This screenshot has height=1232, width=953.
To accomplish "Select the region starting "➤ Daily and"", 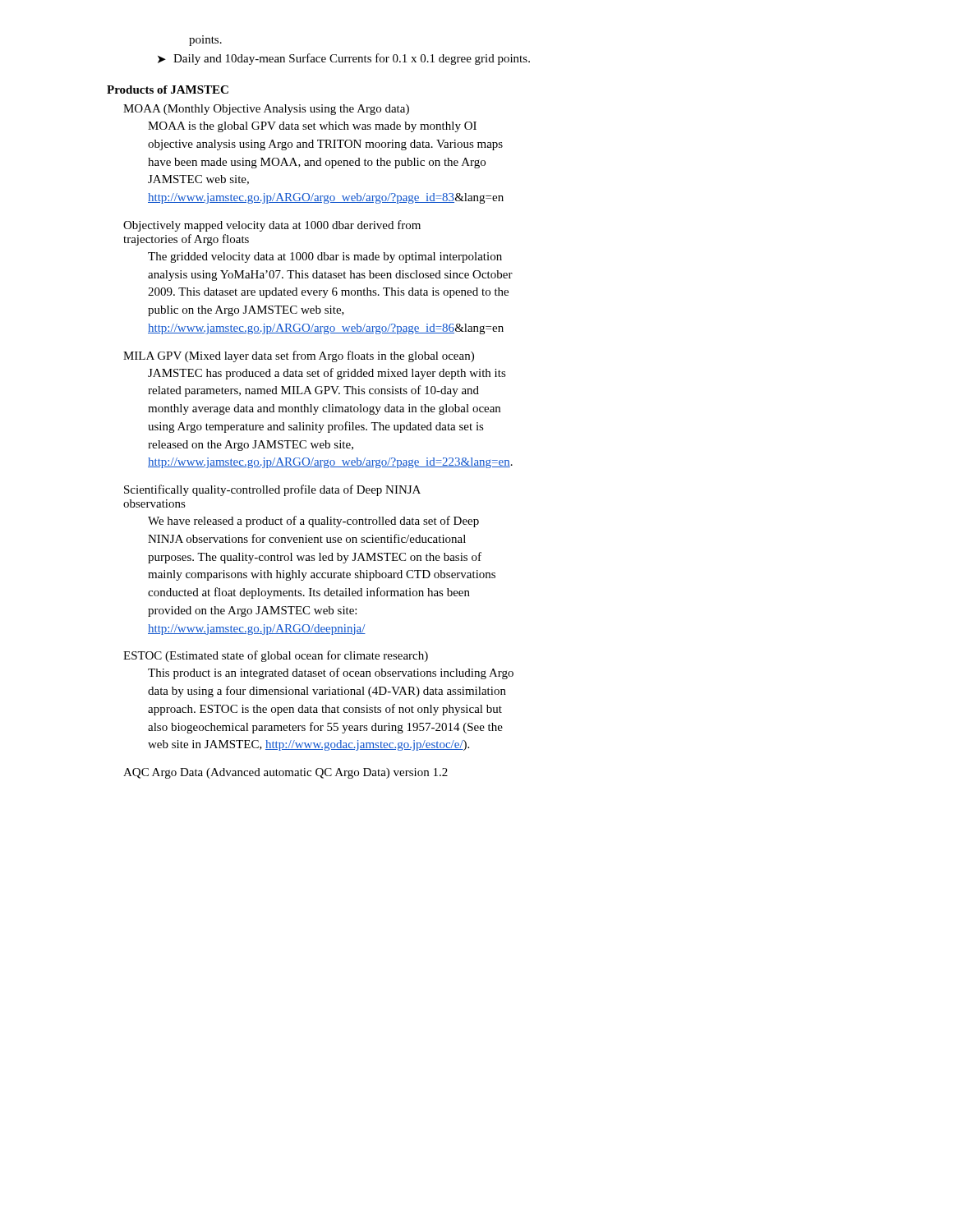I will (x=343, y=59).
